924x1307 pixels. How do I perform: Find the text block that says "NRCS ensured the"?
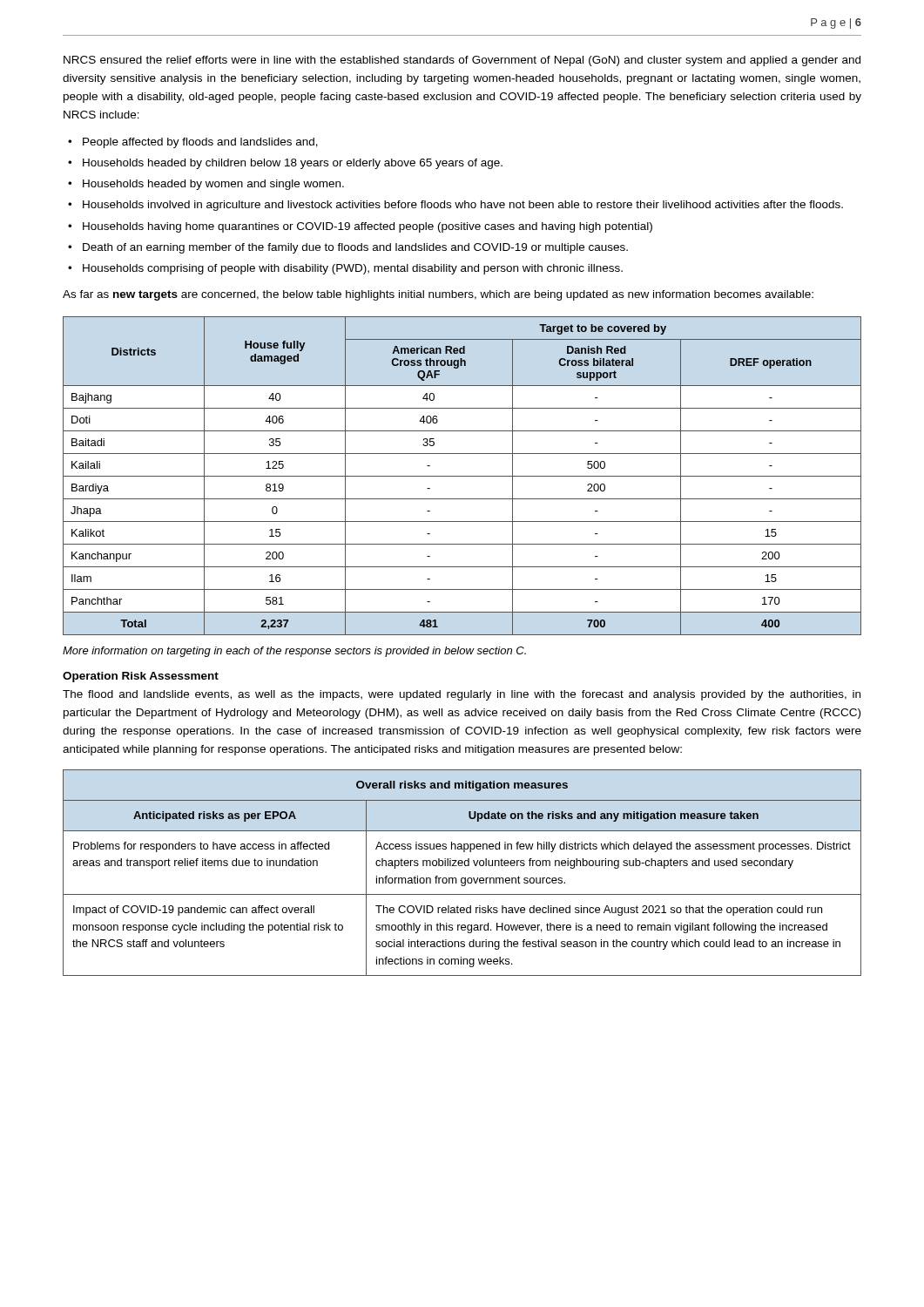(462, 87)
